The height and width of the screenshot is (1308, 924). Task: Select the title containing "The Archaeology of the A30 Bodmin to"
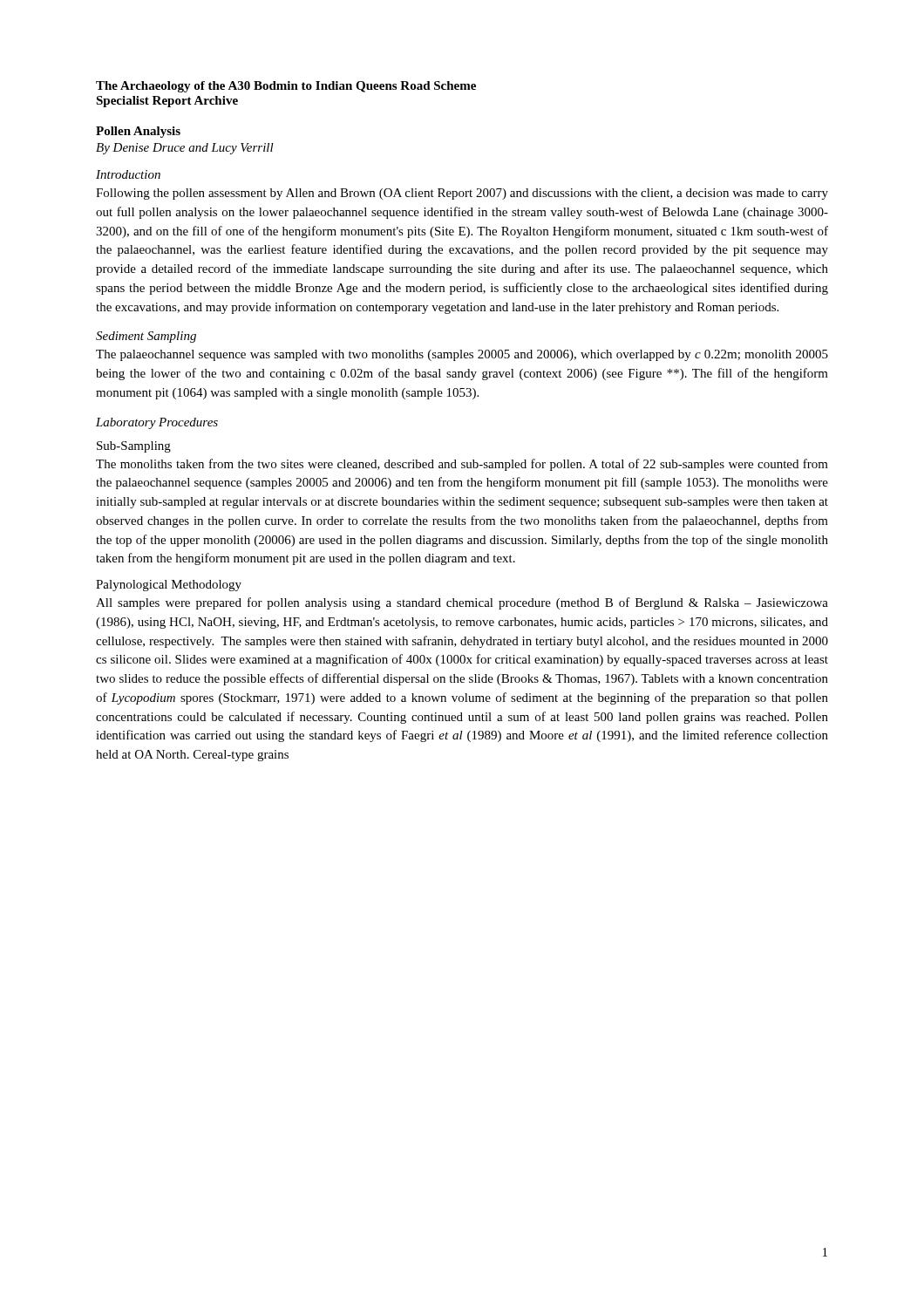click(x=286, y=93)
